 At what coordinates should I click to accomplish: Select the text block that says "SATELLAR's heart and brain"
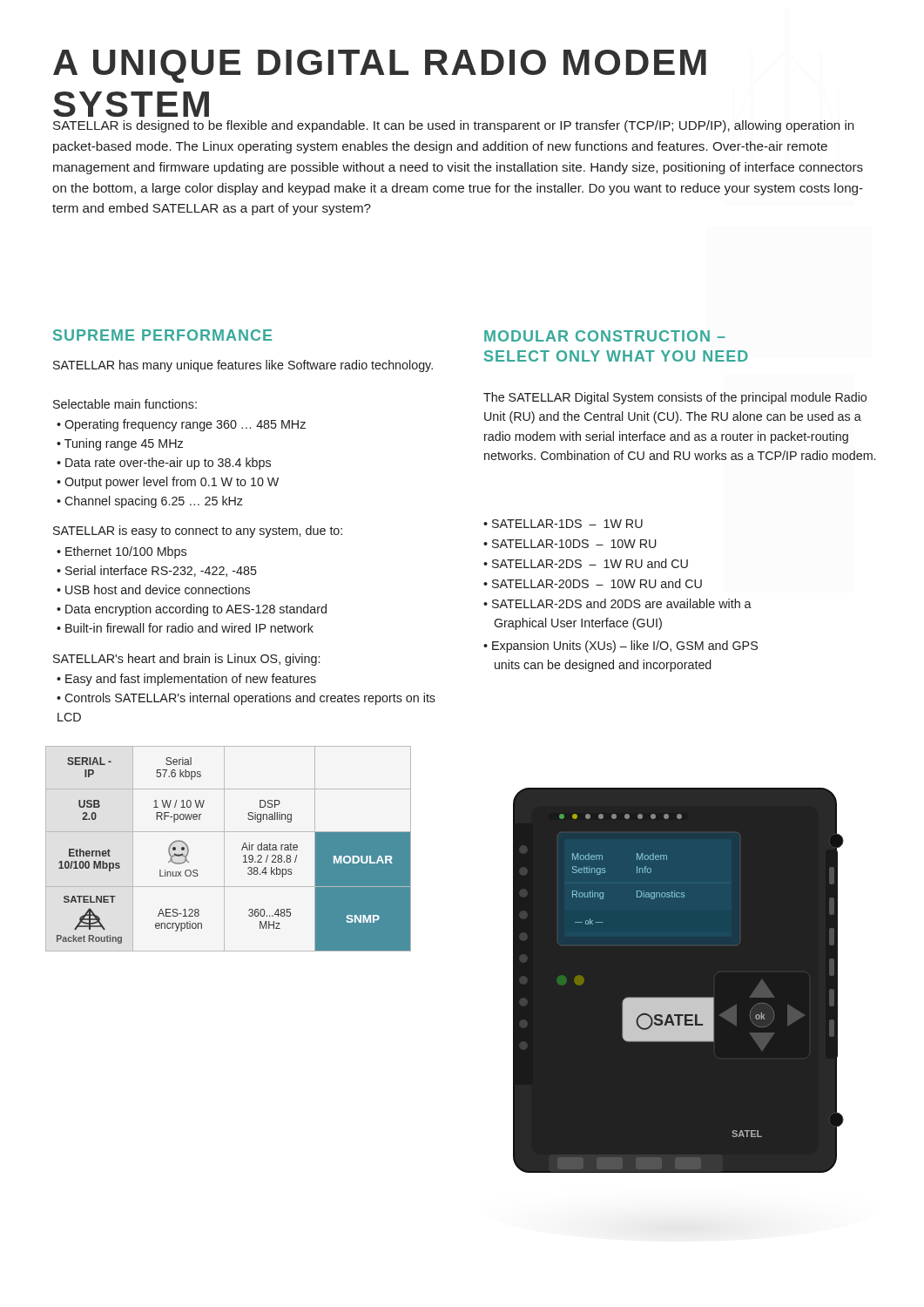point(187,659)
